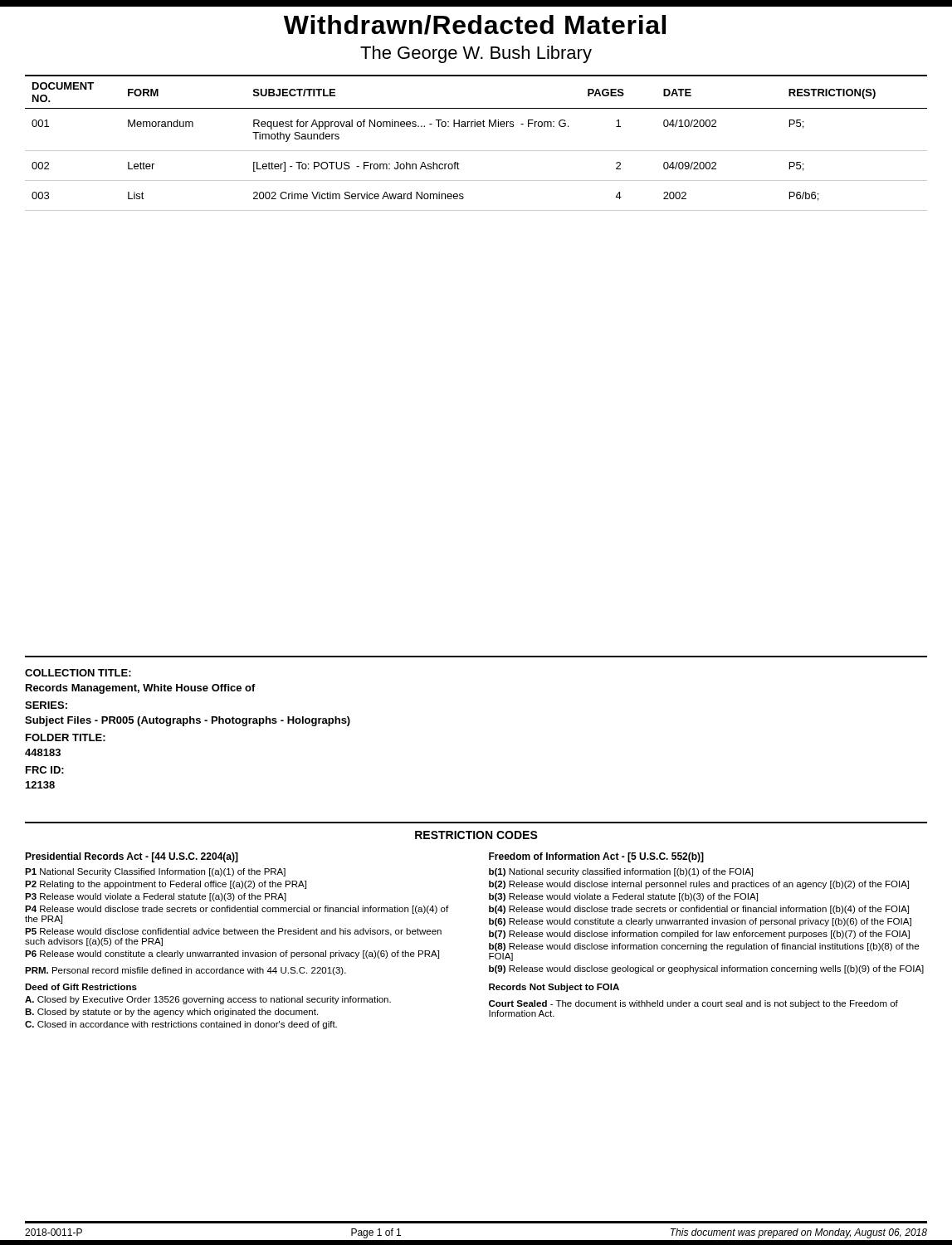Click on the text starting "P4 Release would disclose trade secrets or confidential"
Viewport: 952px width, 1245px height.
point(244,914)
